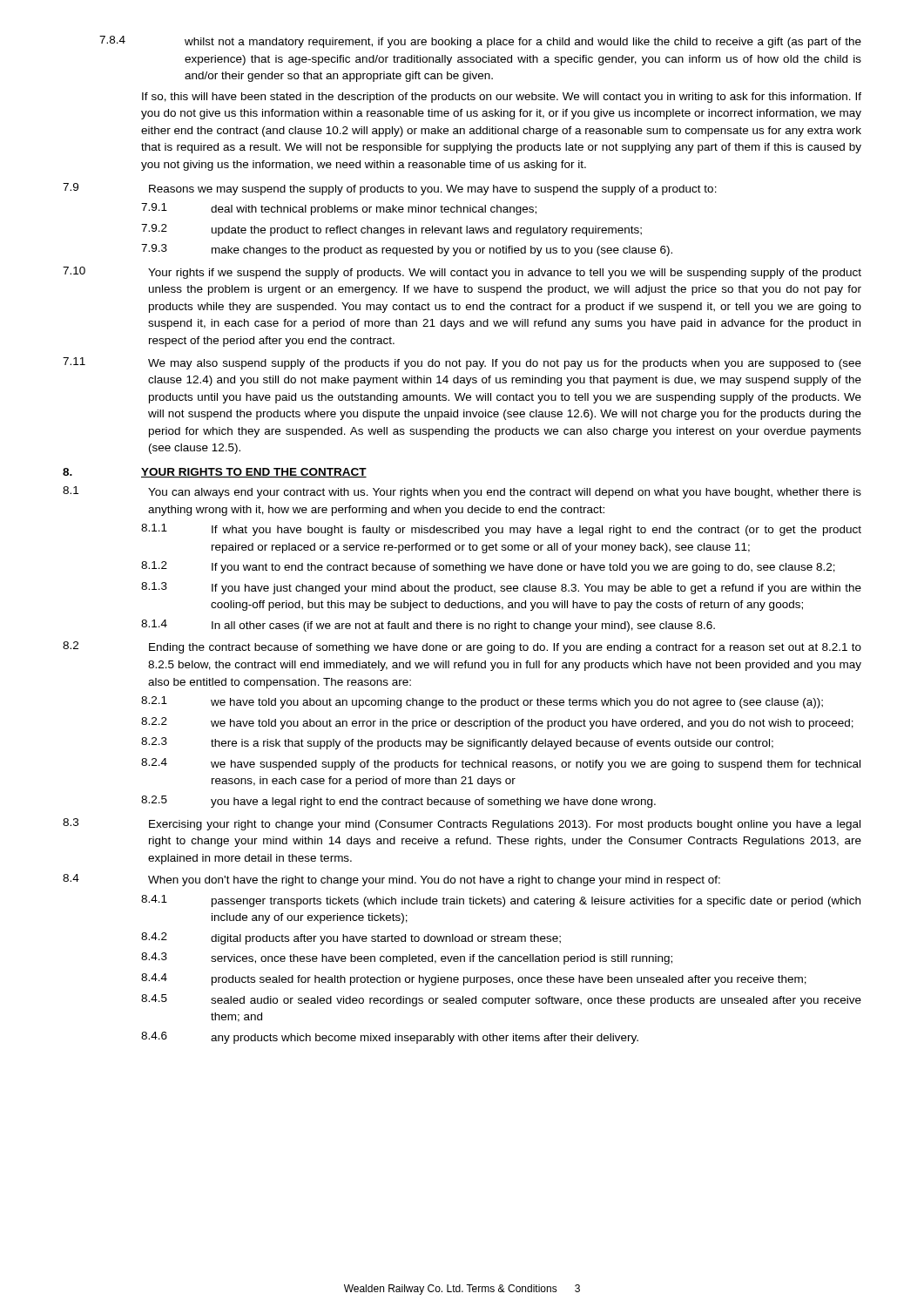Click on the list item containing "7.9.1 deal with technical problems"
This screenshot has height=1307, width=924.
pyautogui.click(x=501, y=209)
